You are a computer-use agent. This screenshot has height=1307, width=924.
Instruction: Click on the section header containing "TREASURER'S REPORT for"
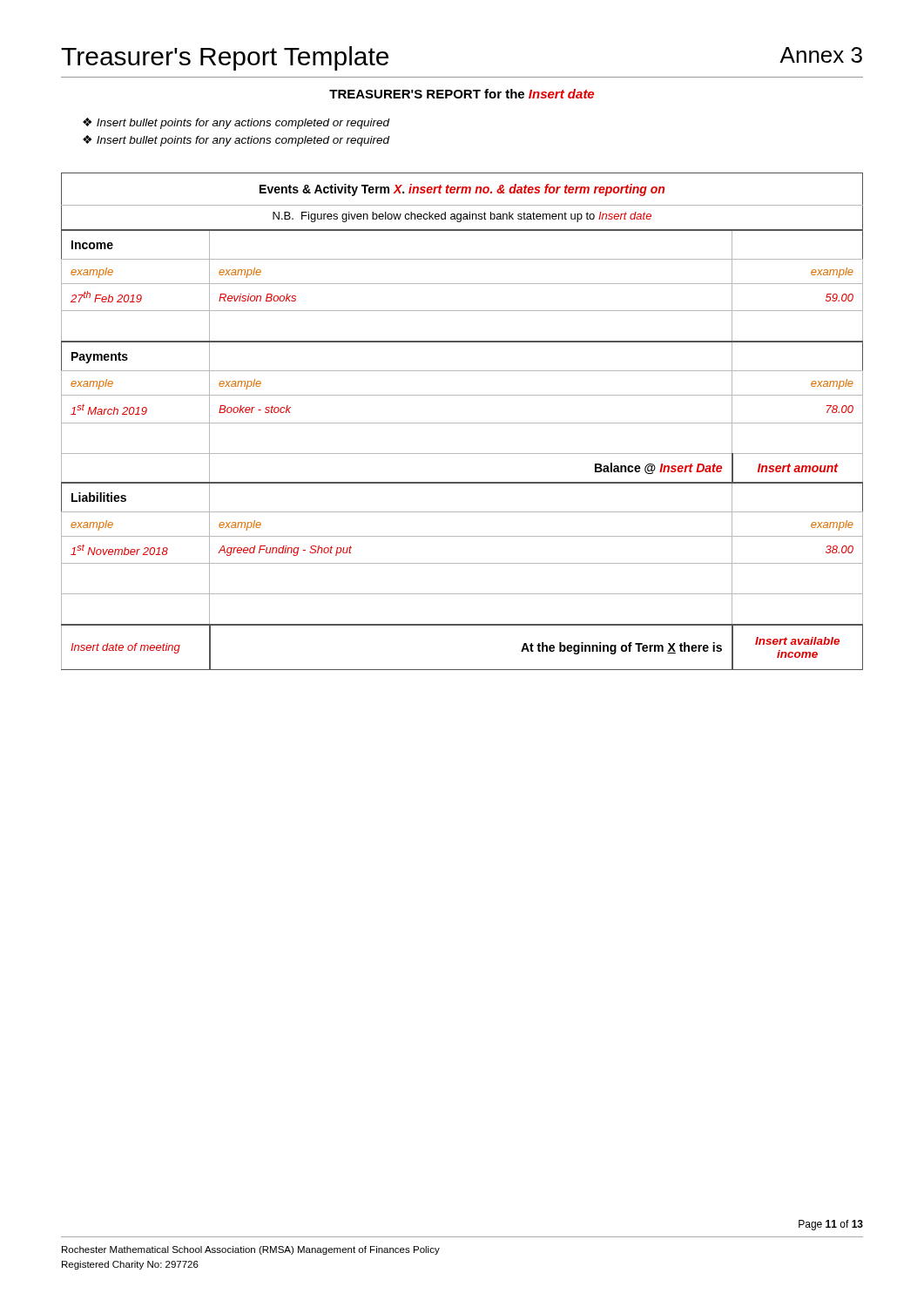coord(462,94)
